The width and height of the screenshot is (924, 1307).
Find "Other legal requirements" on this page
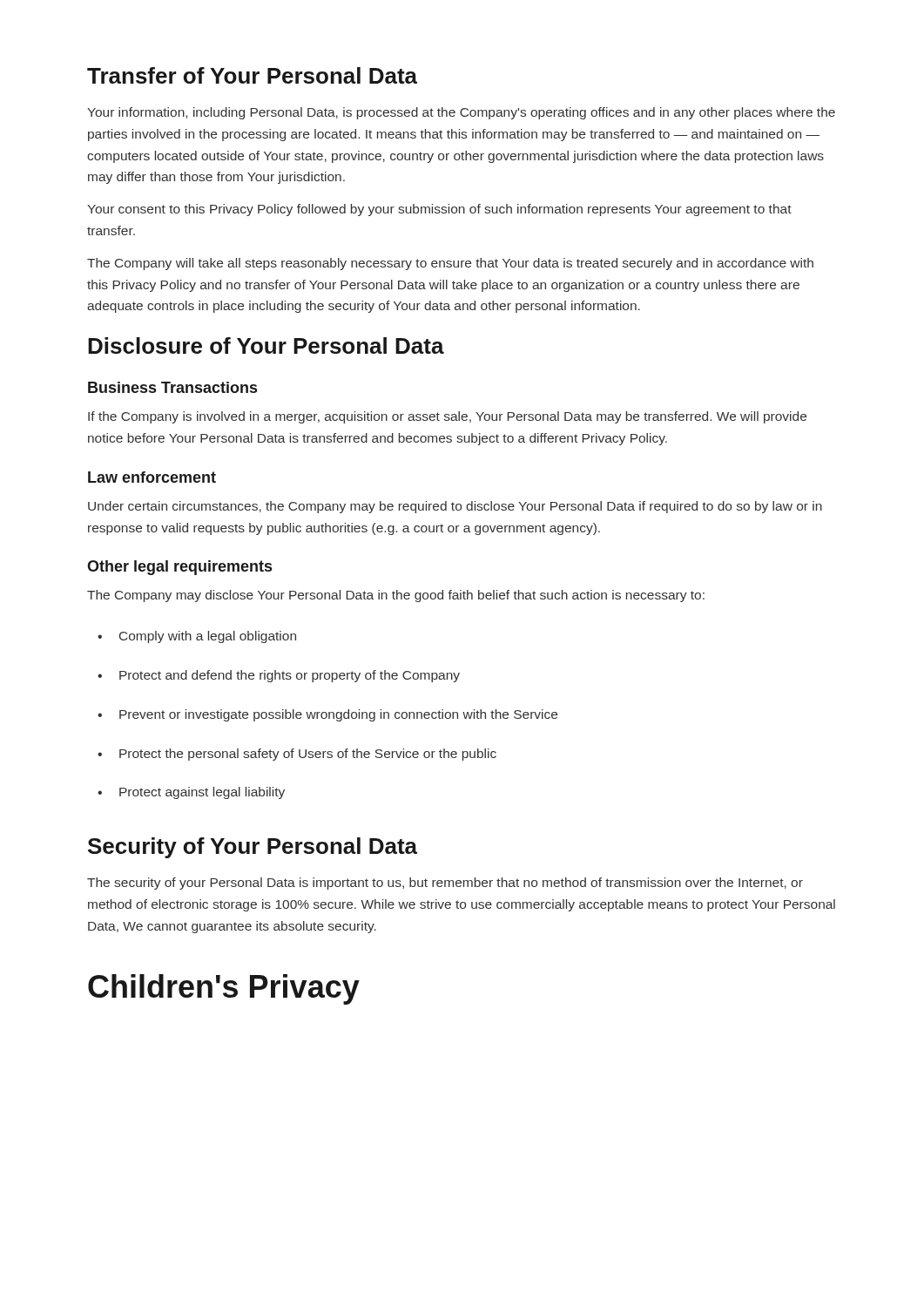pyautogui.click(x=179, y=568)
